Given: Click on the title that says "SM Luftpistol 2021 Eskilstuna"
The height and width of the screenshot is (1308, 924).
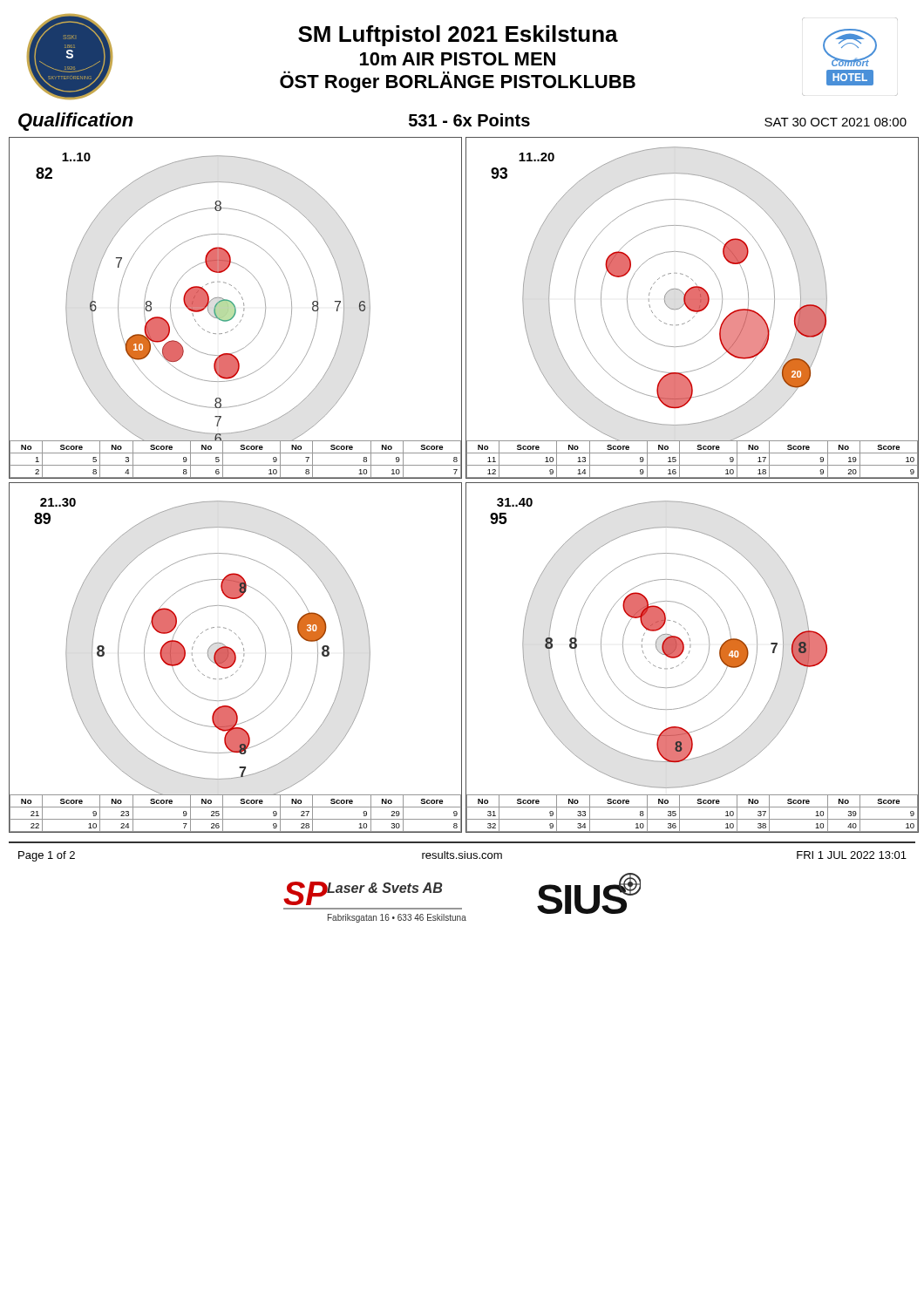Looking at the screenshot, I should click(458, 57).
